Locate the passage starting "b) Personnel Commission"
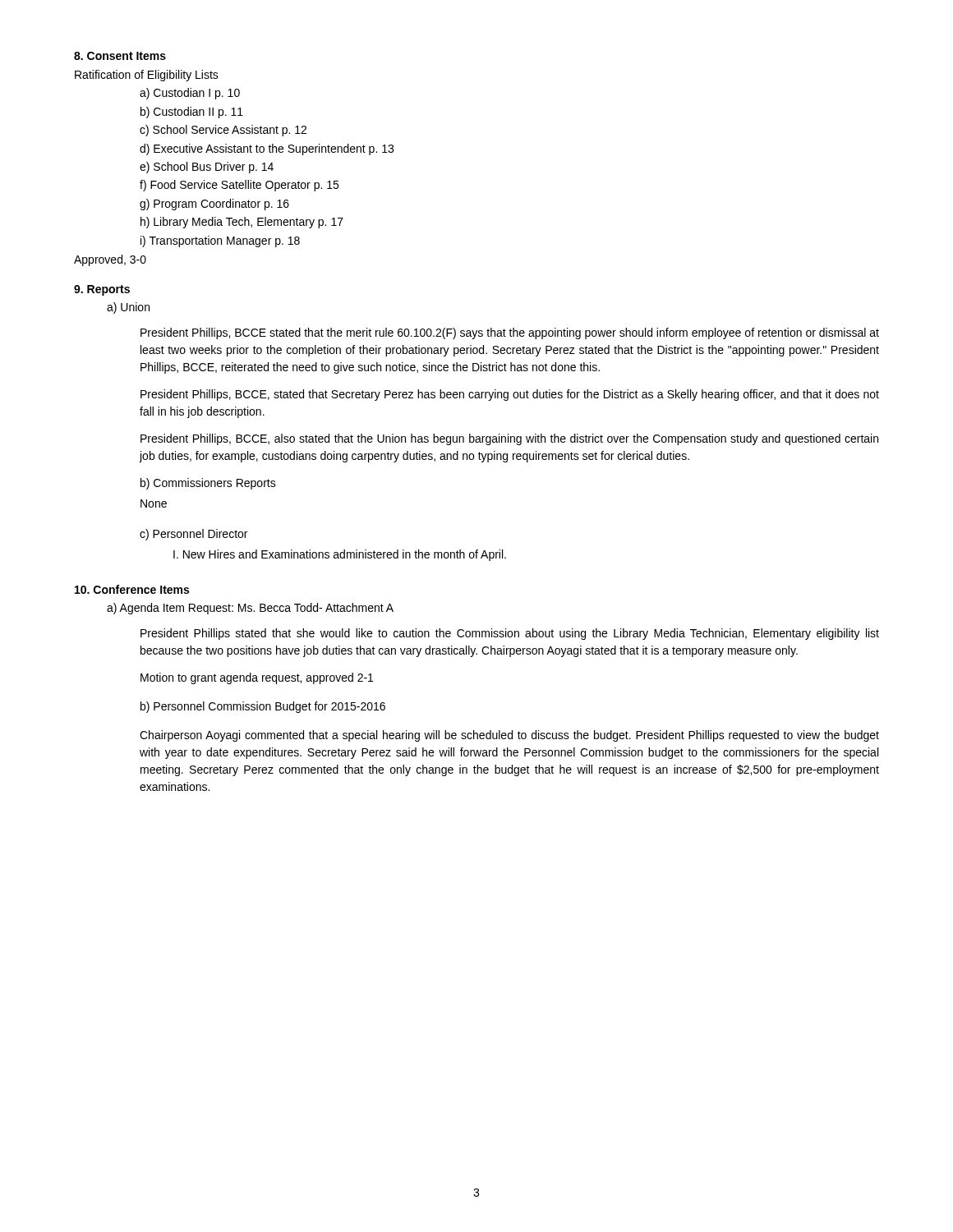The image size is (953, 1232). click(x=263, y=706)
